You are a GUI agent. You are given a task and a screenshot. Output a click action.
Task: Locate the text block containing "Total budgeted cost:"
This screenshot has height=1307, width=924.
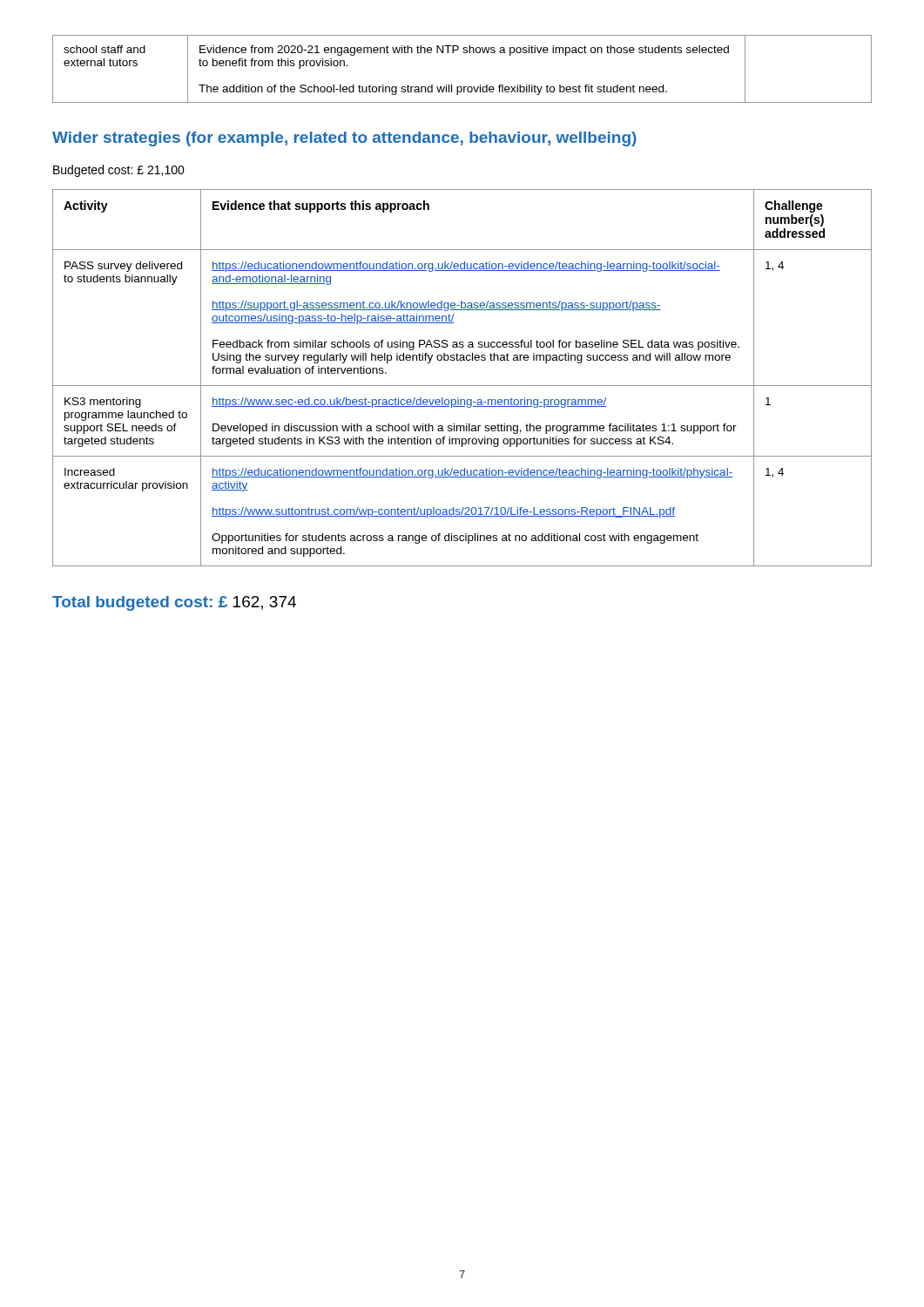[x=174, y=601]
